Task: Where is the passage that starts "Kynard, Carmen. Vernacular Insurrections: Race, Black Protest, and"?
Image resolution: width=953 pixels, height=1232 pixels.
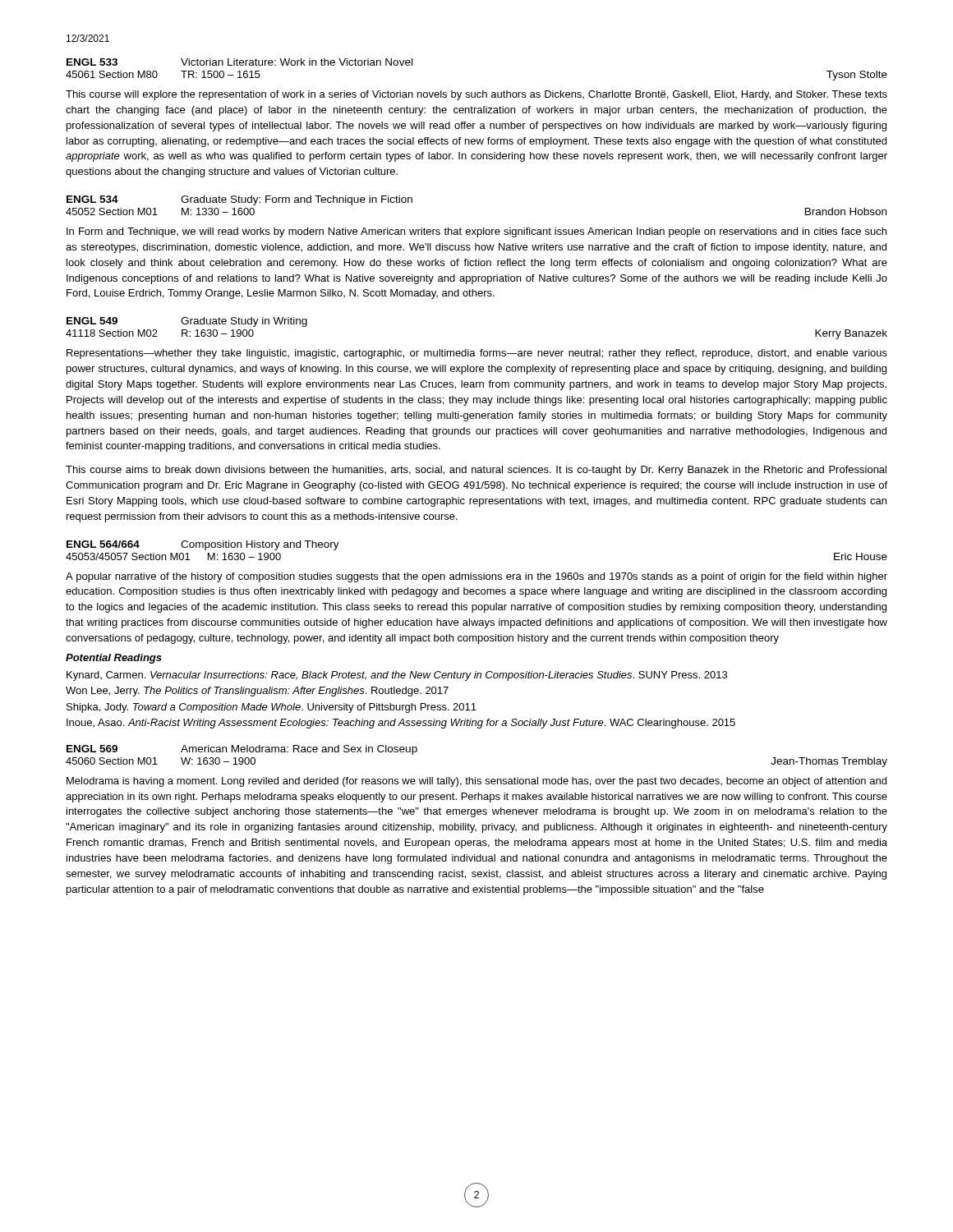Action: tap(413, 675)
